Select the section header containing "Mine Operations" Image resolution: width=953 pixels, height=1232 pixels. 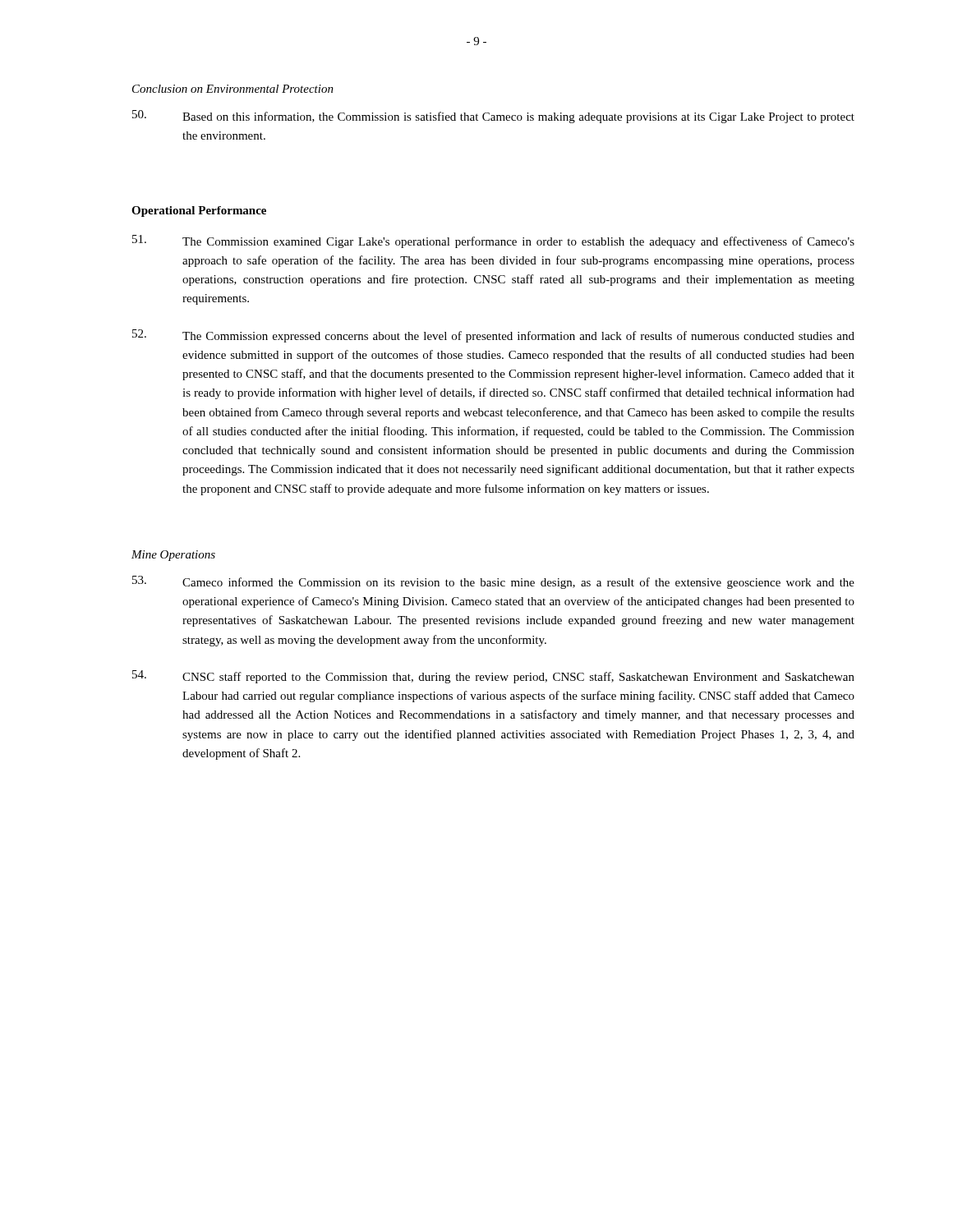pyautogui.click(x=173, y=555)
